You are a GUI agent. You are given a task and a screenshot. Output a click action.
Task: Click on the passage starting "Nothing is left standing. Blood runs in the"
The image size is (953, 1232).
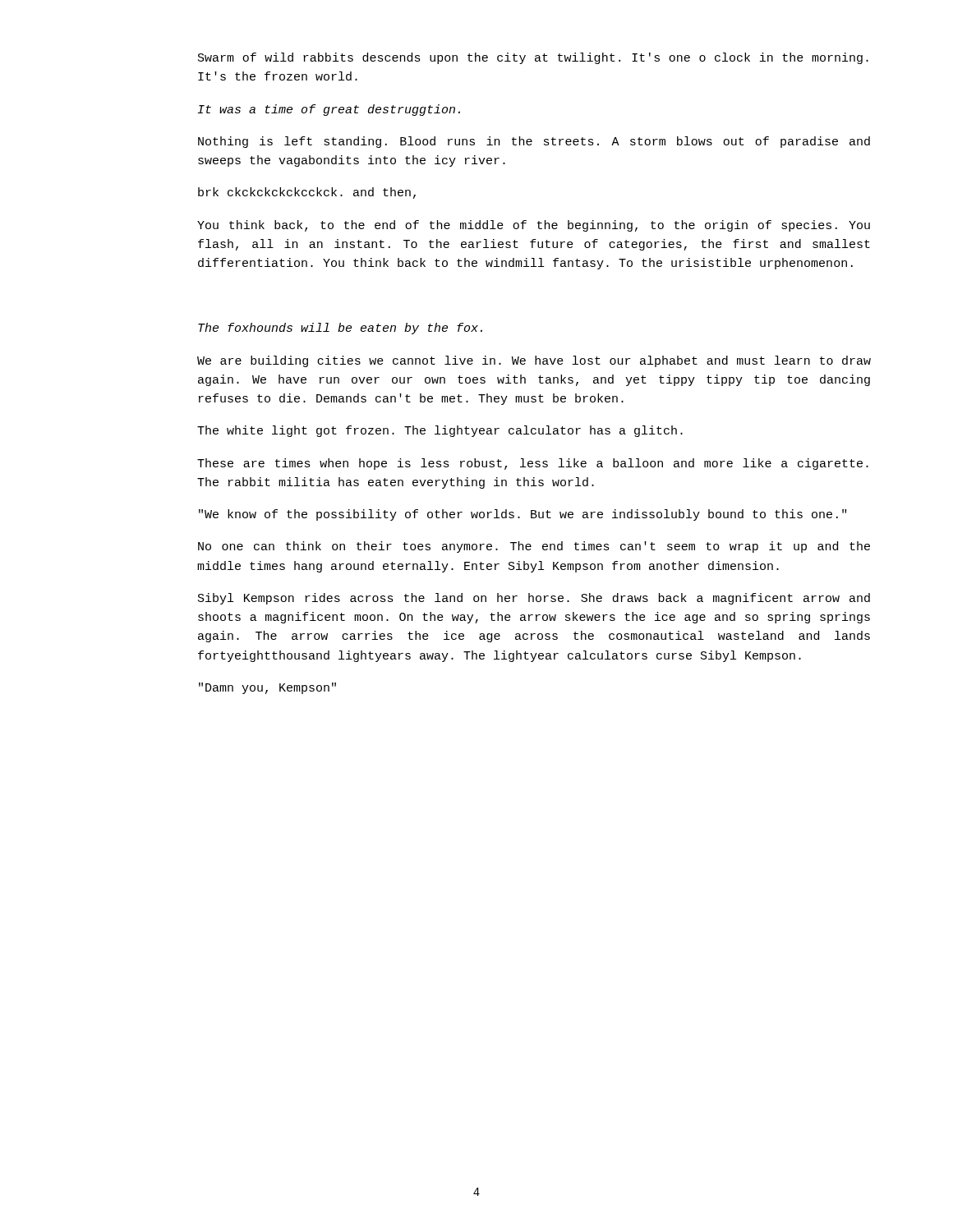(534, 152)
